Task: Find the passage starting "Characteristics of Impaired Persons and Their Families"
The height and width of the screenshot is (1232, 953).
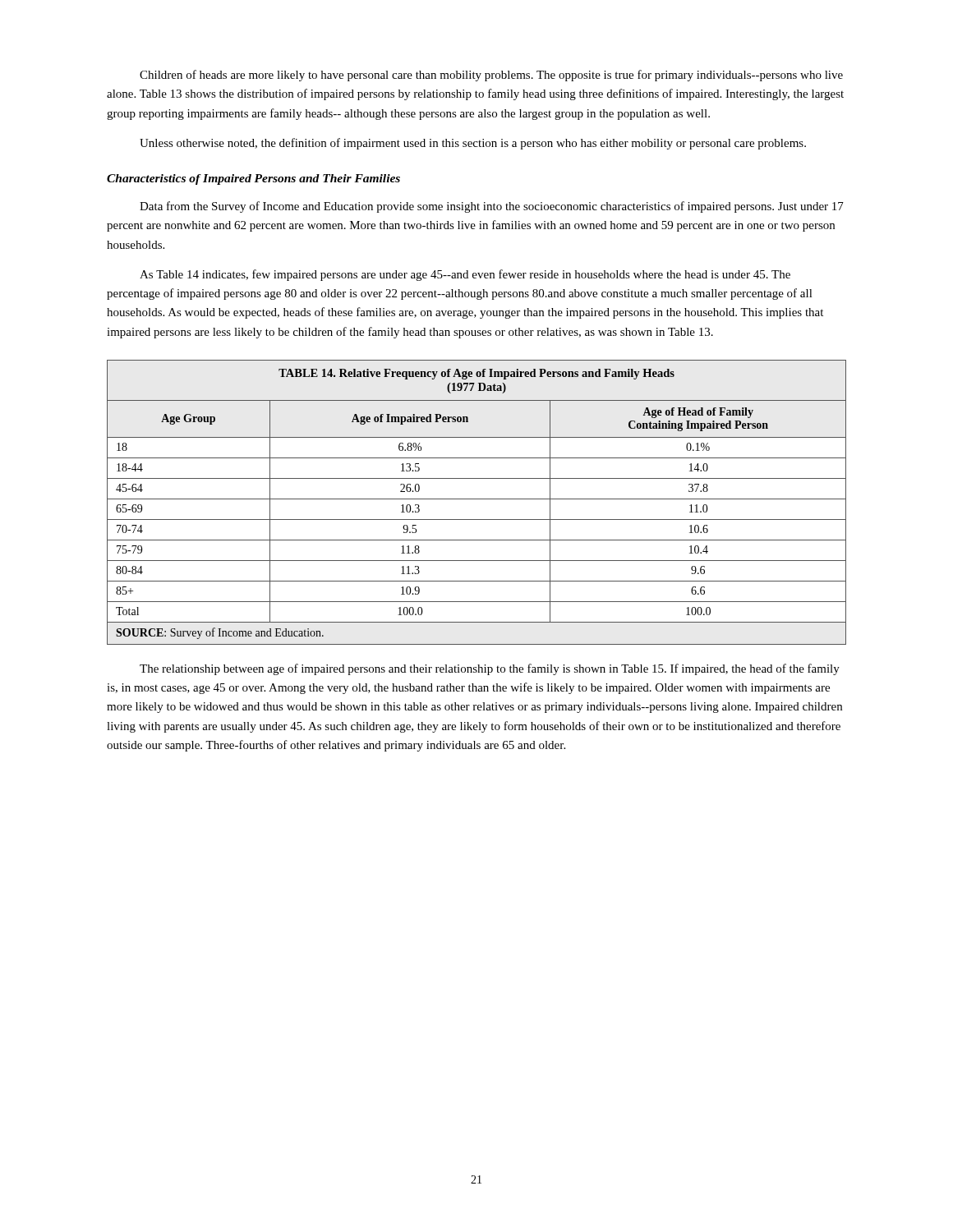Action: pos(254,178)
